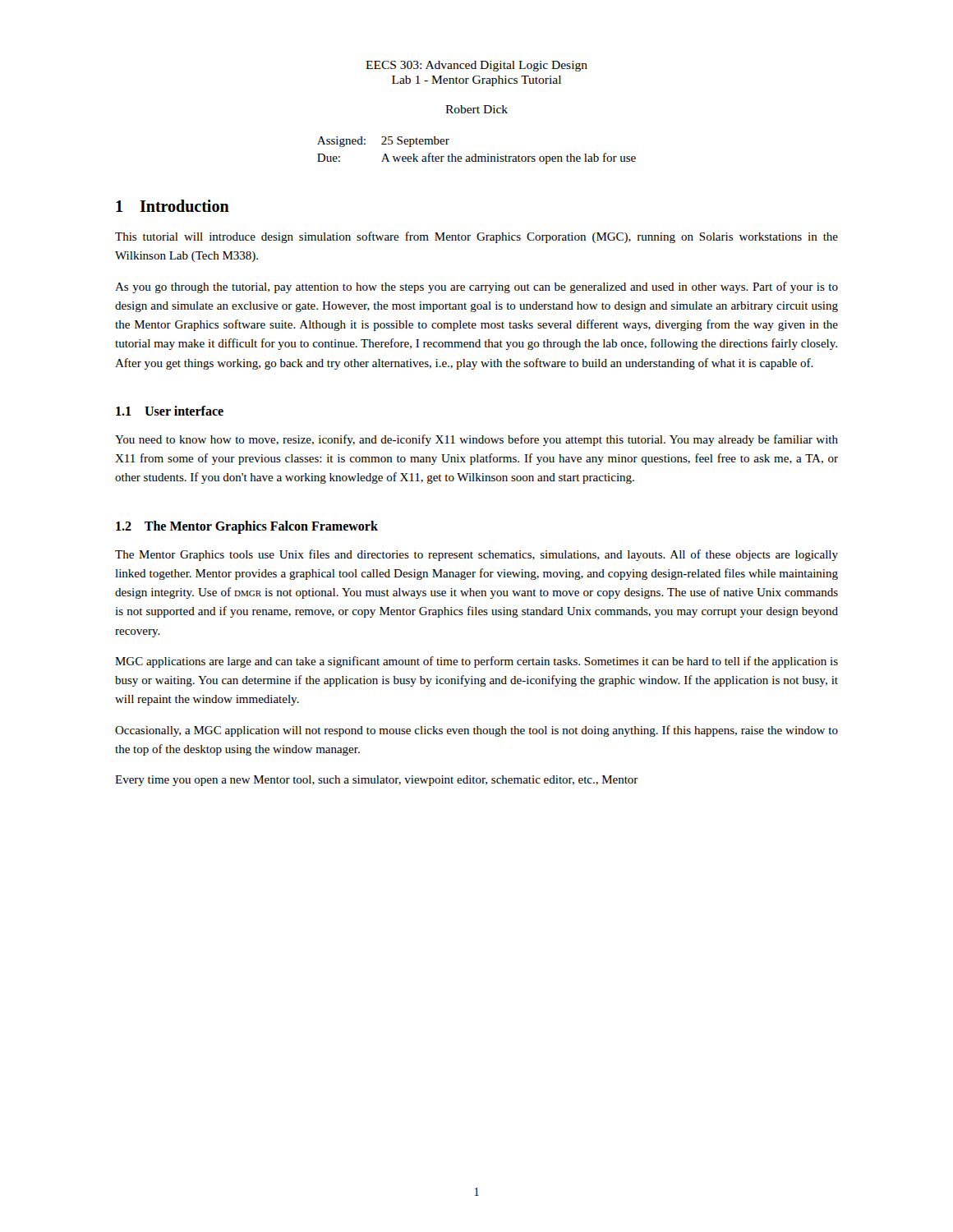
Task: Point to the block beginning "Every time you open"
Action: [x=376, y=779]
